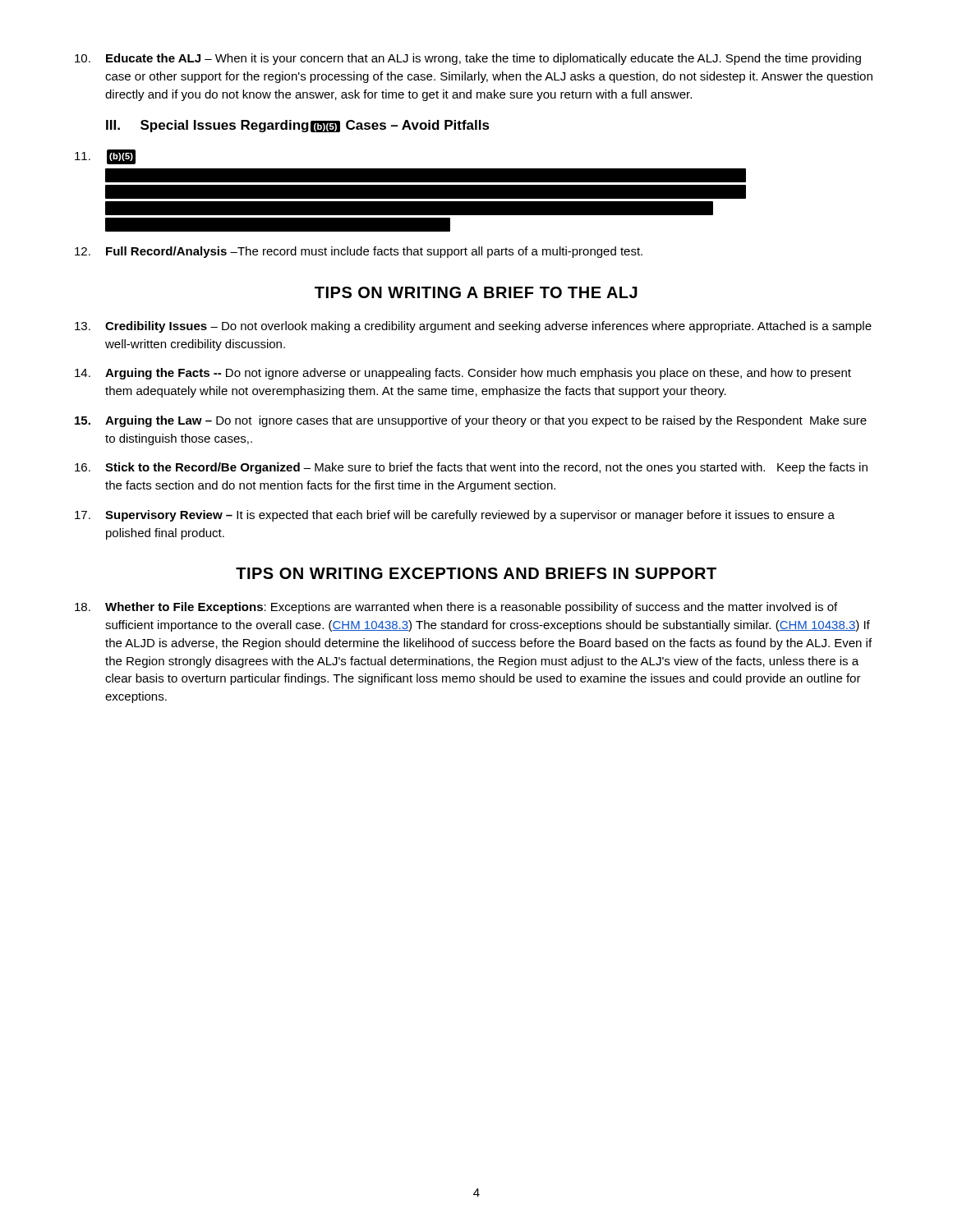Click on the list item that says "14. Arguing the Facts -- Do"

(476, 382)
